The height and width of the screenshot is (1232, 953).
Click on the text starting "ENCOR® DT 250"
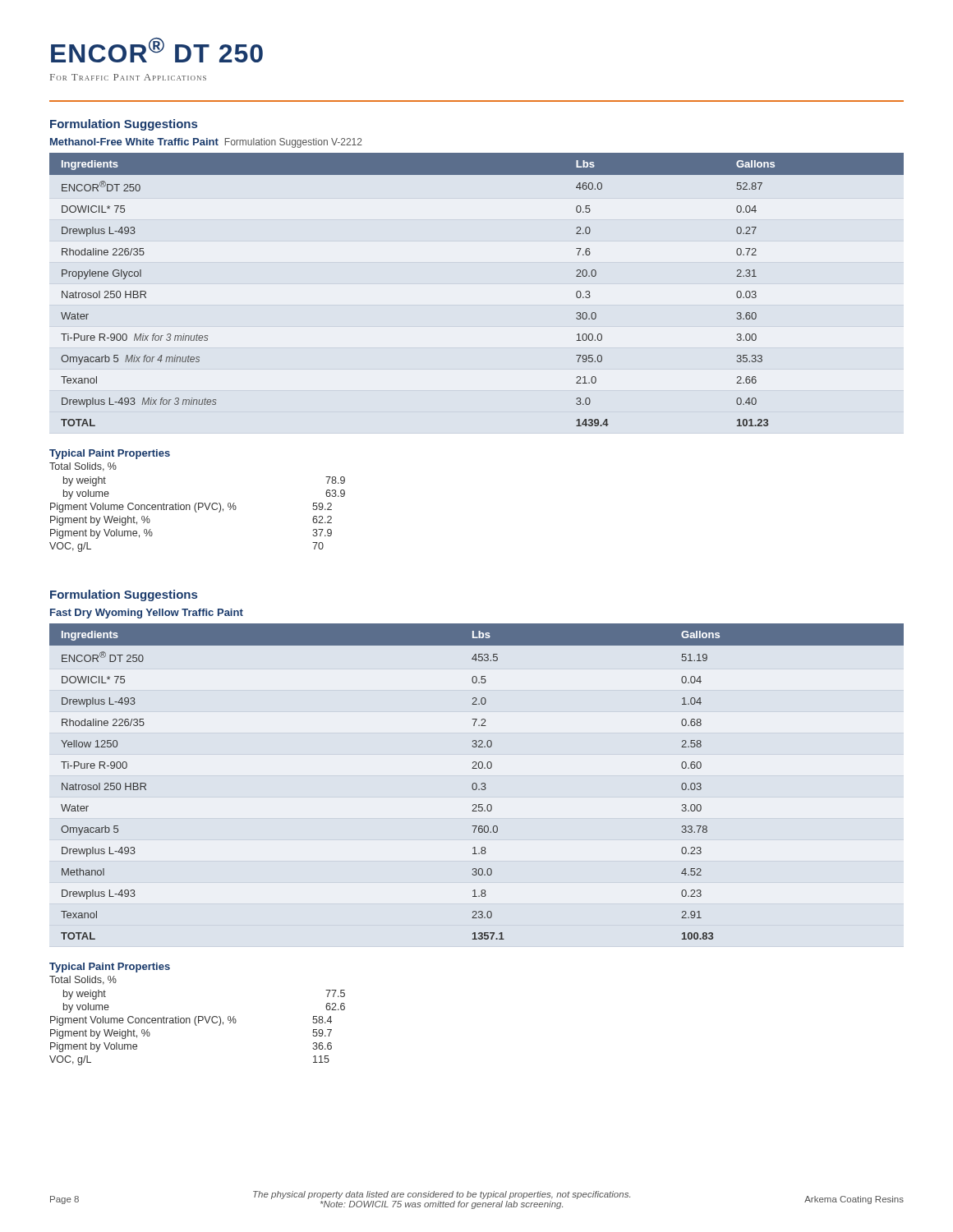click(x=157, y=50)
